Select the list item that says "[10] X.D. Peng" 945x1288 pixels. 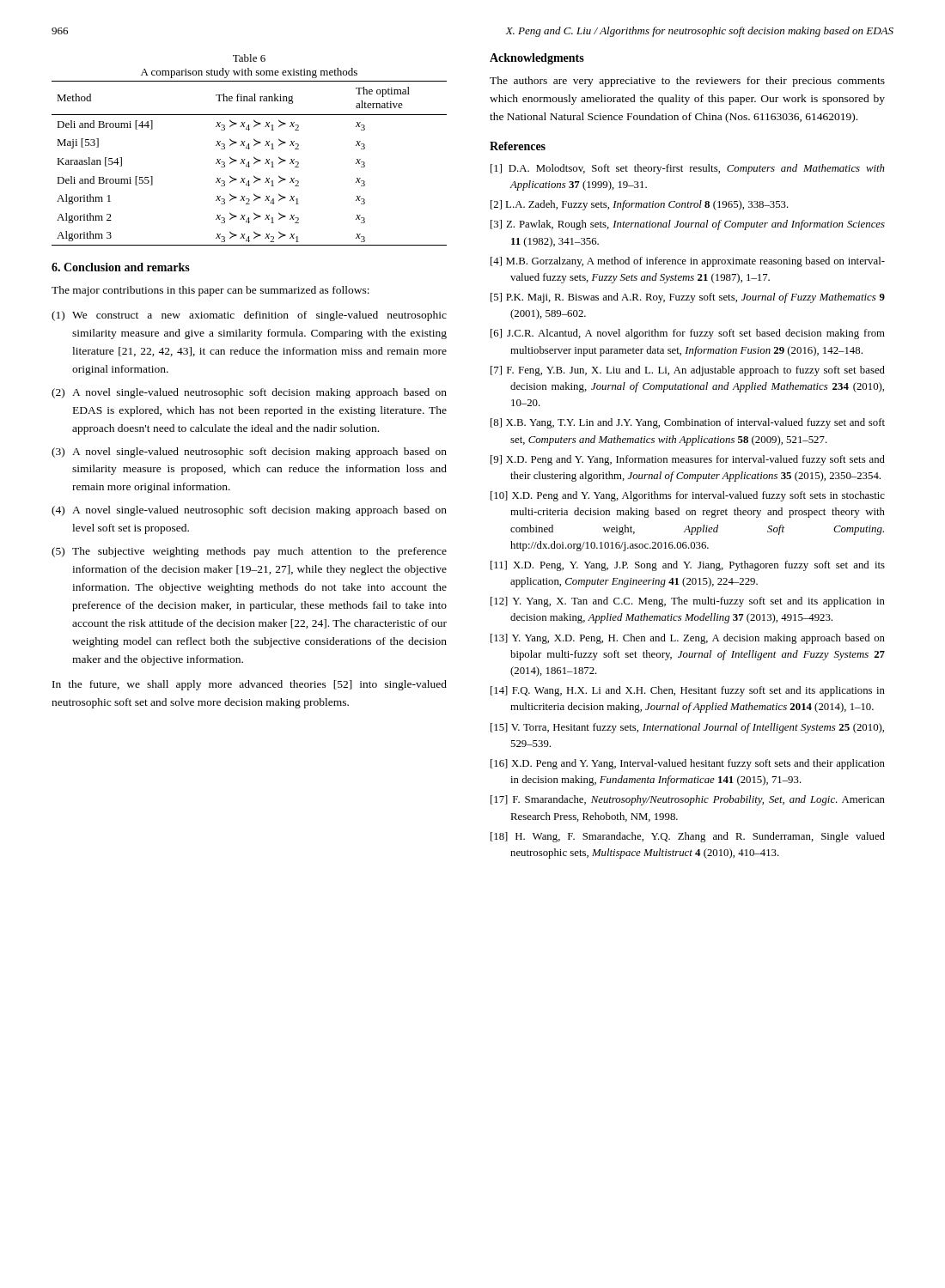click(687, 520)
